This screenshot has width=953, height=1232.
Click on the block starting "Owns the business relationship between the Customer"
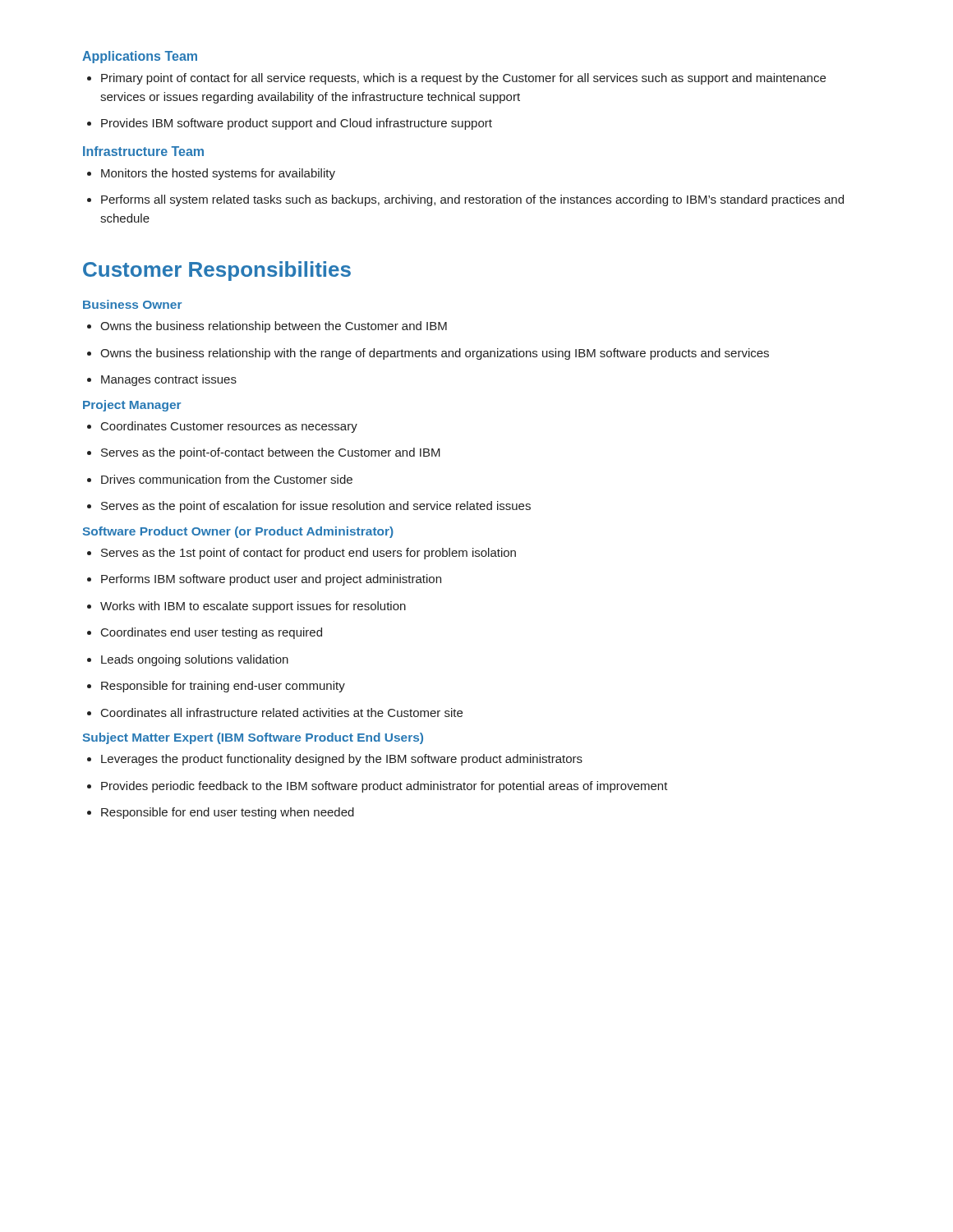tap(267, 327)
